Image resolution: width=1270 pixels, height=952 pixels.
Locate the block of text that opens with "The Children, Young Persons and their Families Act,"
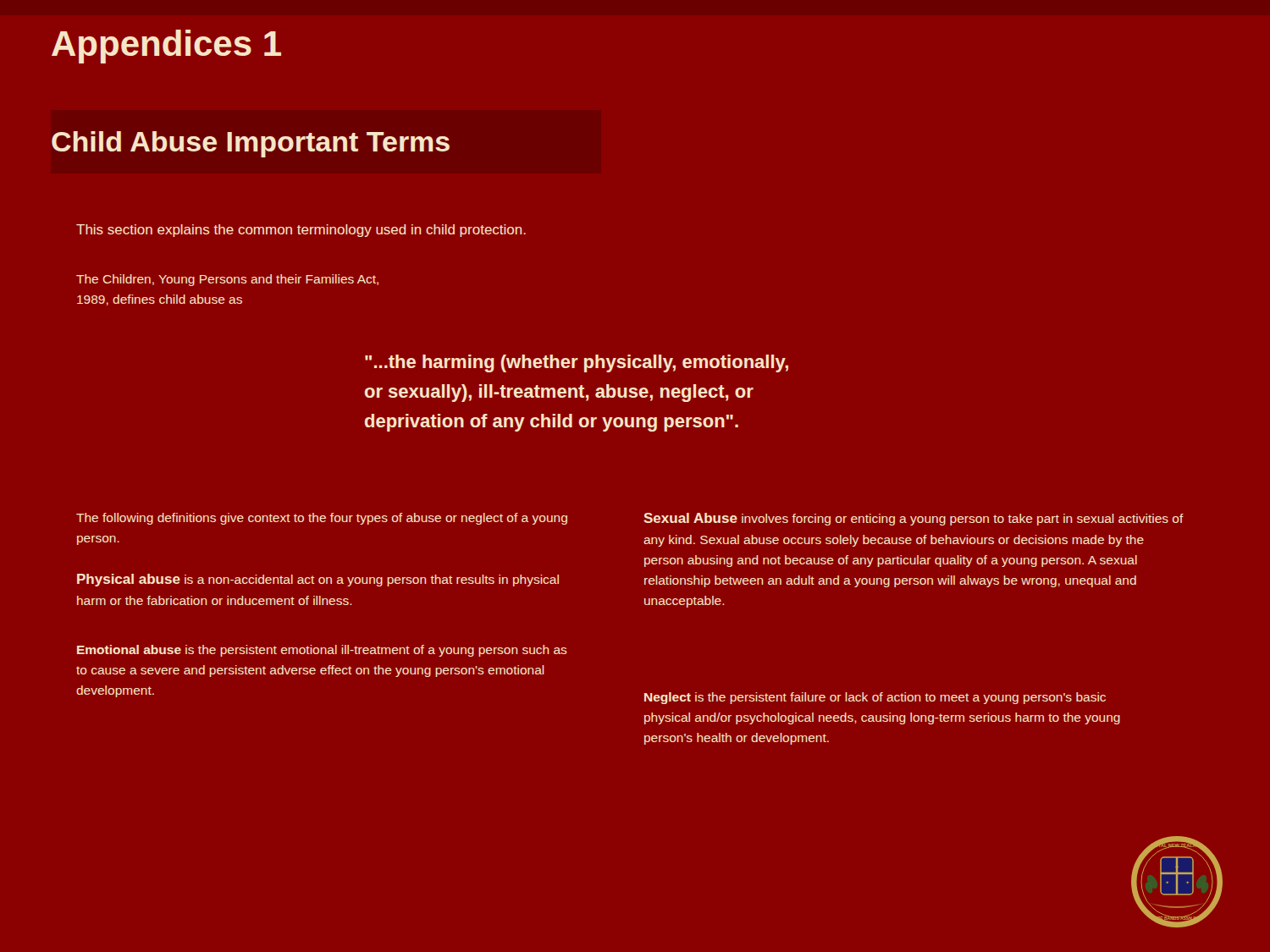pyautogui.click(x=228, y=289)
